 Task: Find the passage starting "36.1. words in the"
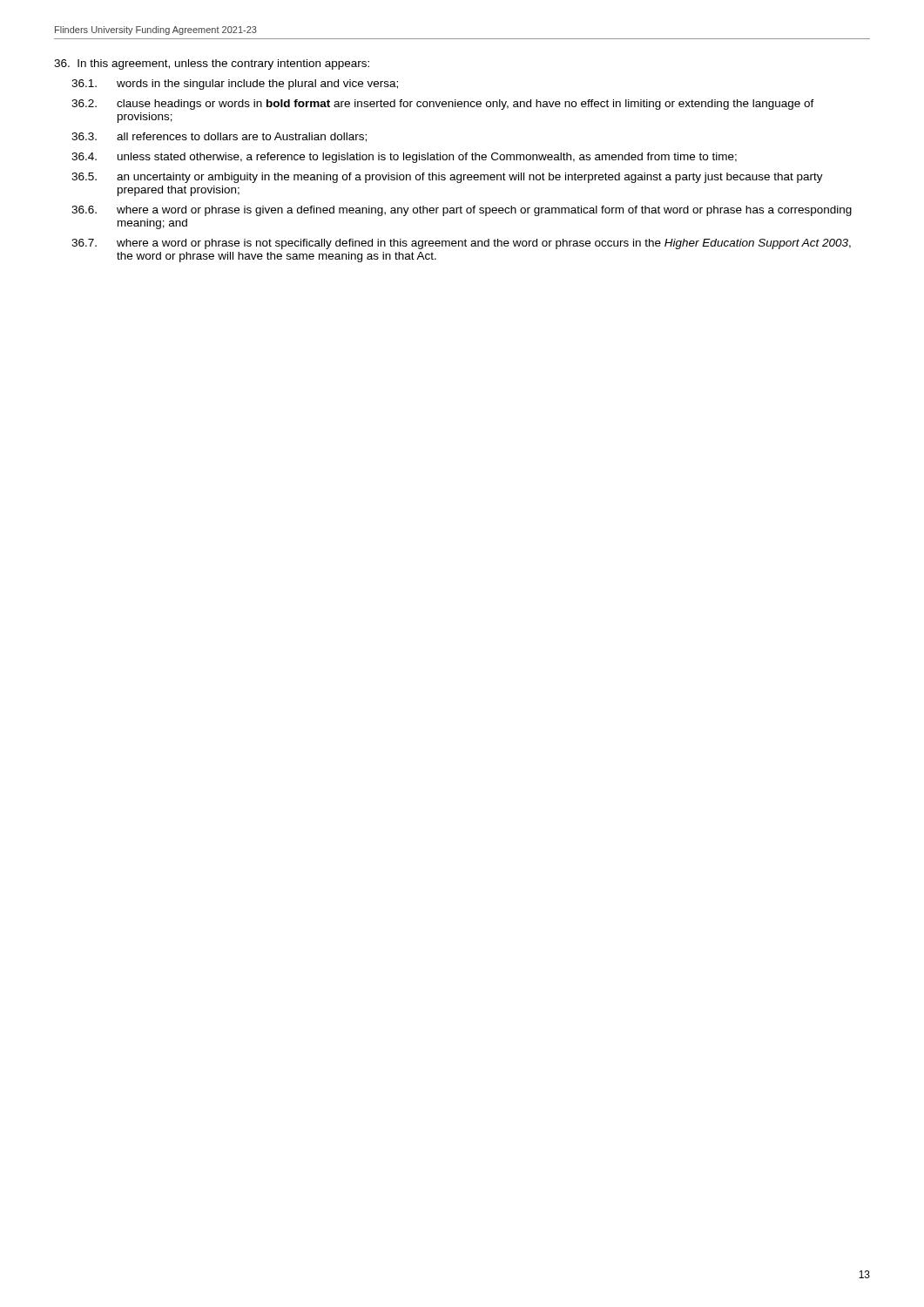tap(235, 85)
